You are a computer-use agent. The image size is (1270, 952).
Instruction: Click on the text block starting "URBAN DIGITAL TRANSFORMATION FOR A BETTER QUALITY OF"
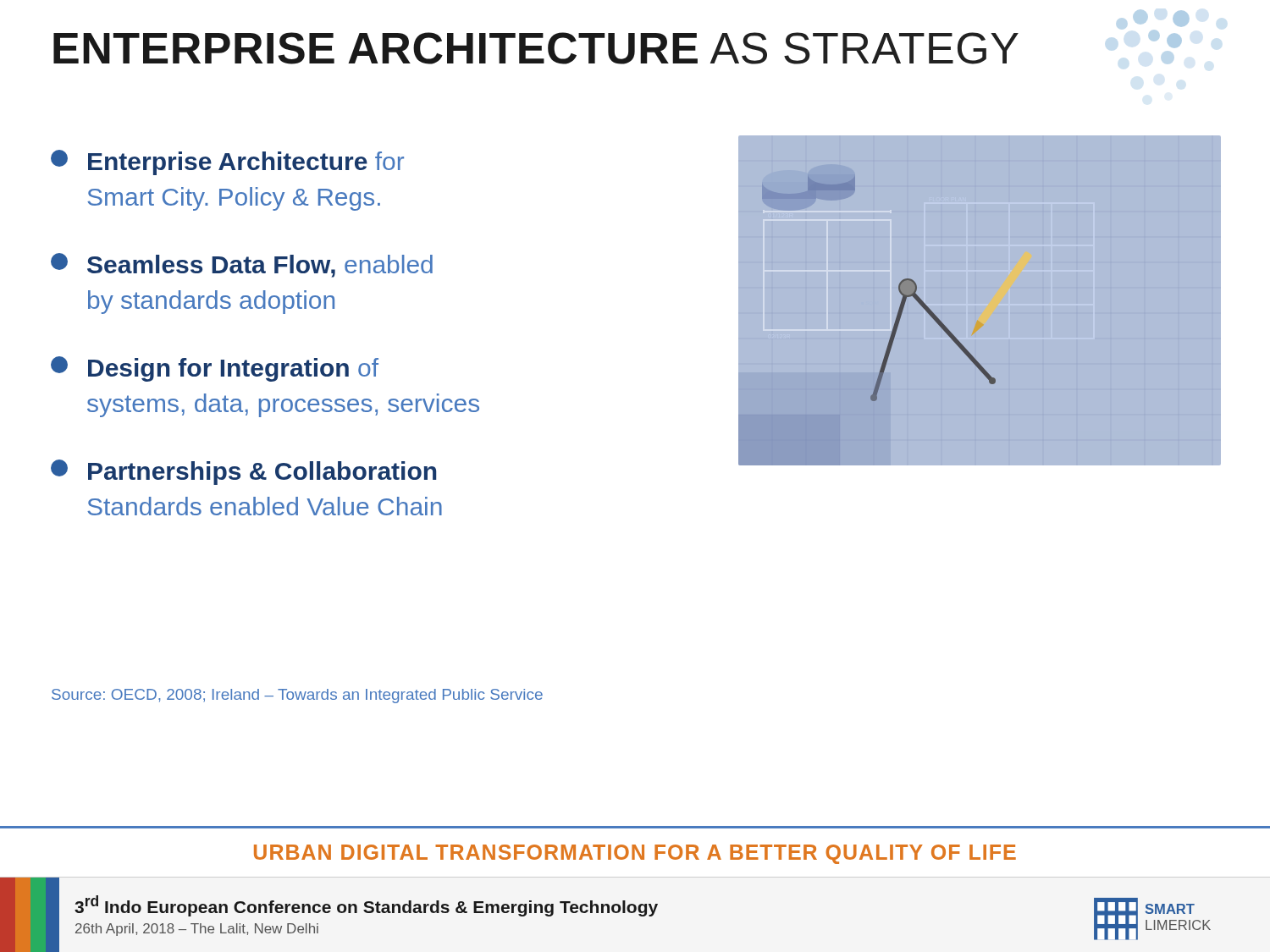pos(635,852)
